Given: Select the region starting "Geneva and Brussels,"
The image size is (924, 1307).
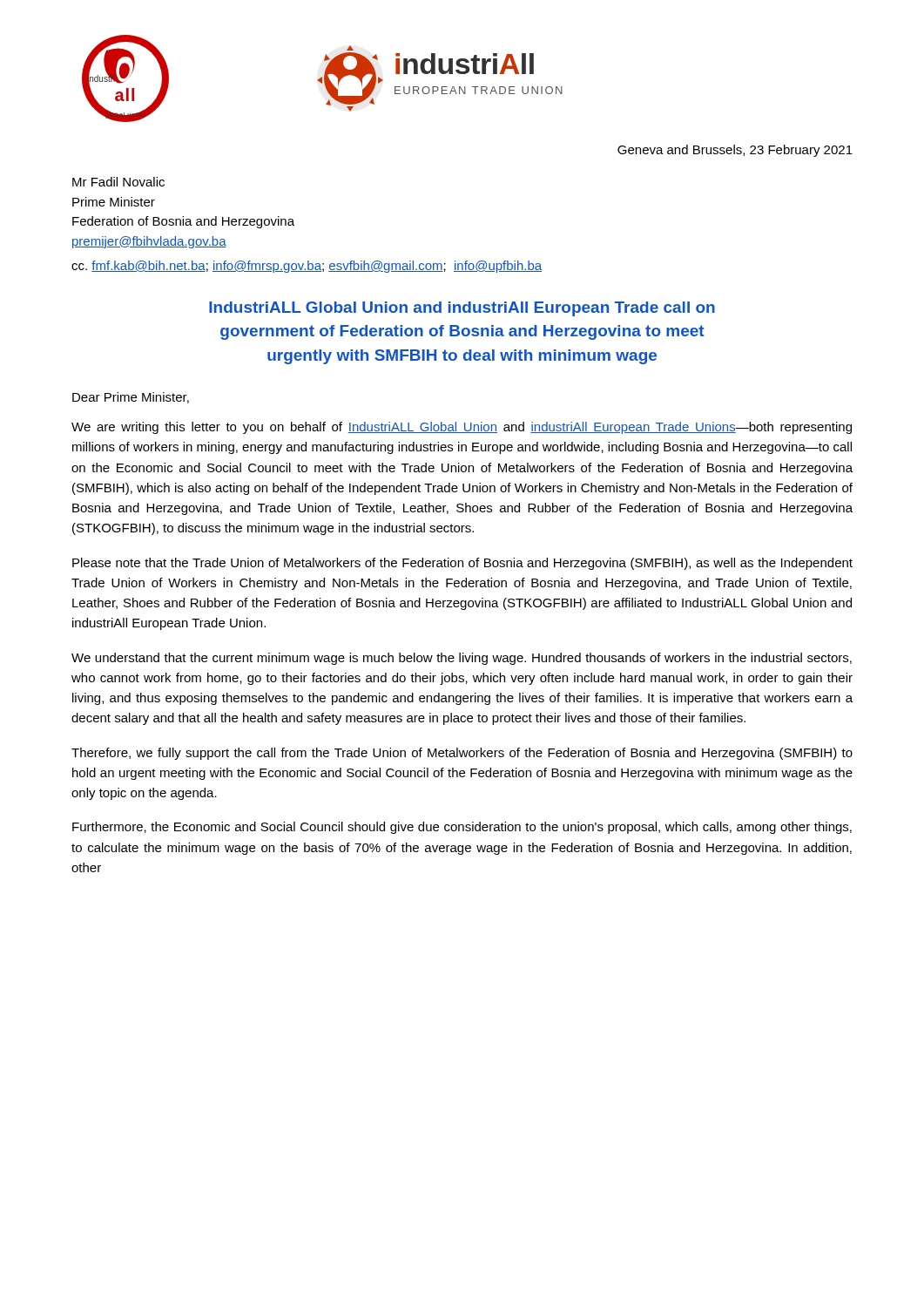Looking at the screenshot, I should point(735,149).
